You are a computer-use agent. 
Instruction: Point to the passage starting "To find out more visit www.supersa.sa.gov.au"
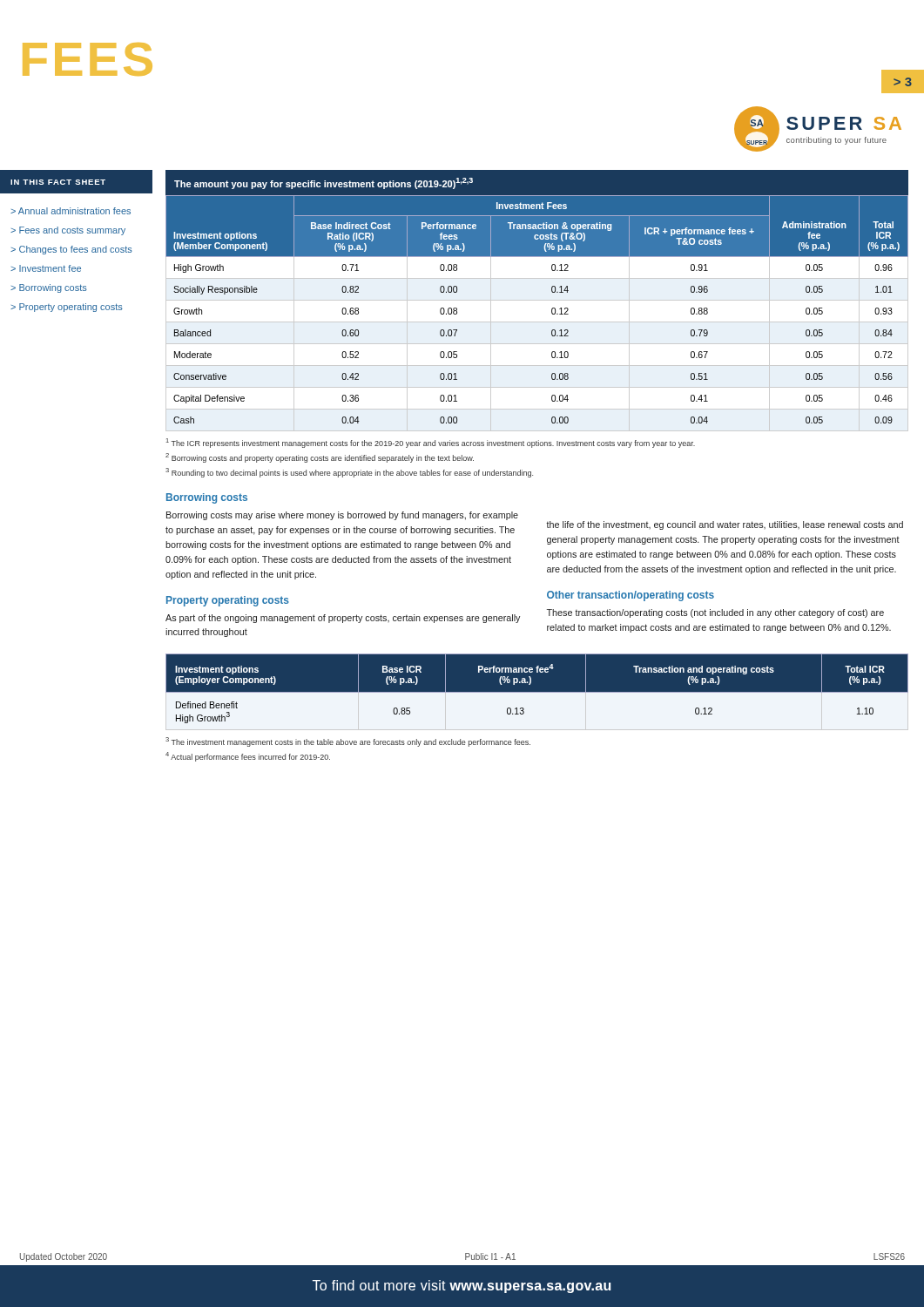click(x=462, y=1286)
